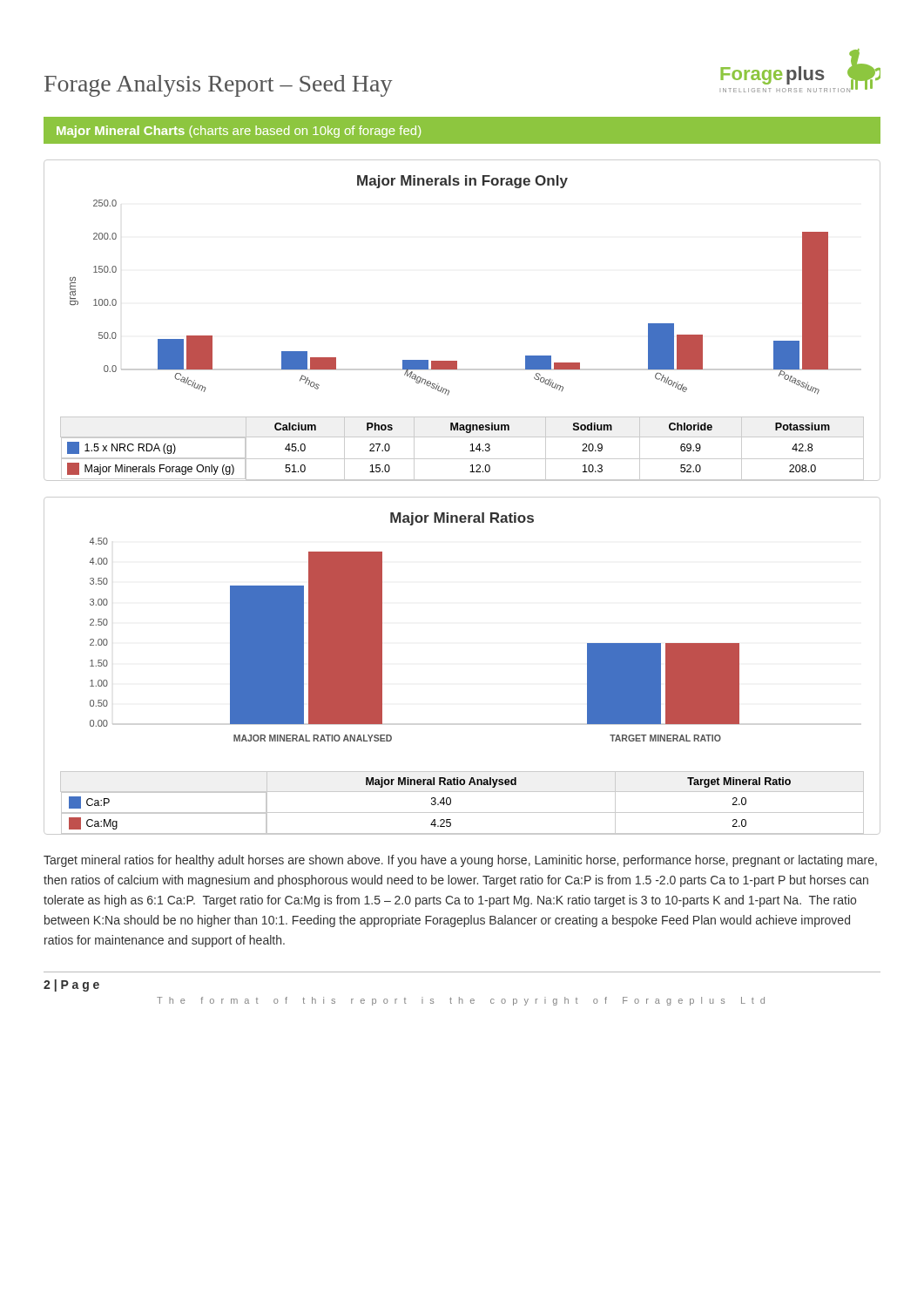Locate the block of text that opens with "Target mineral ratios for healthy adult"
The image size is (924, 1307).
point(461,900)
